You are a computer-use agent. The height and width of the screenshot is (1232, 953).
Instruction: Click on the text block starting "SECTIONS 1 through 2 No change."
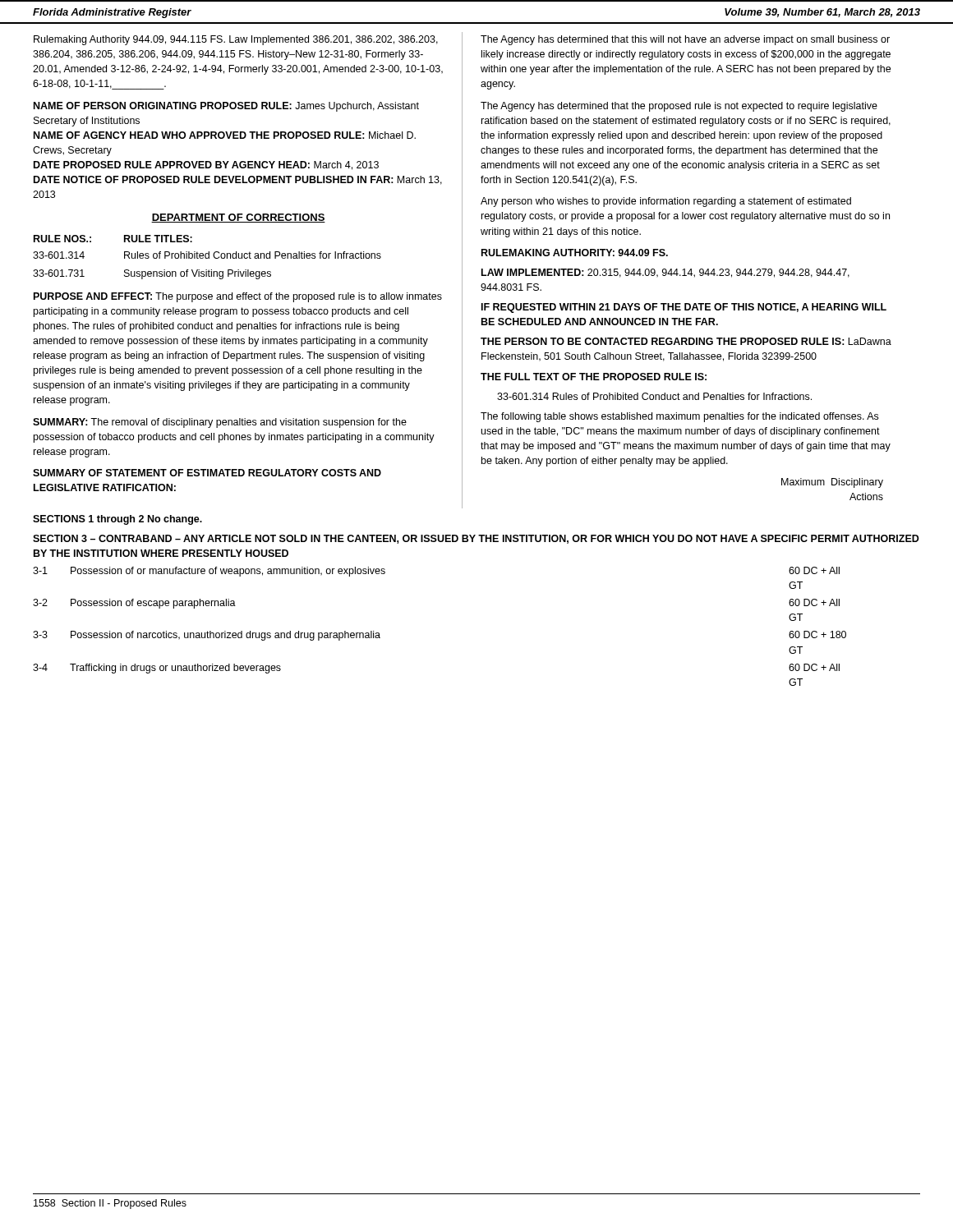(118, 519)
